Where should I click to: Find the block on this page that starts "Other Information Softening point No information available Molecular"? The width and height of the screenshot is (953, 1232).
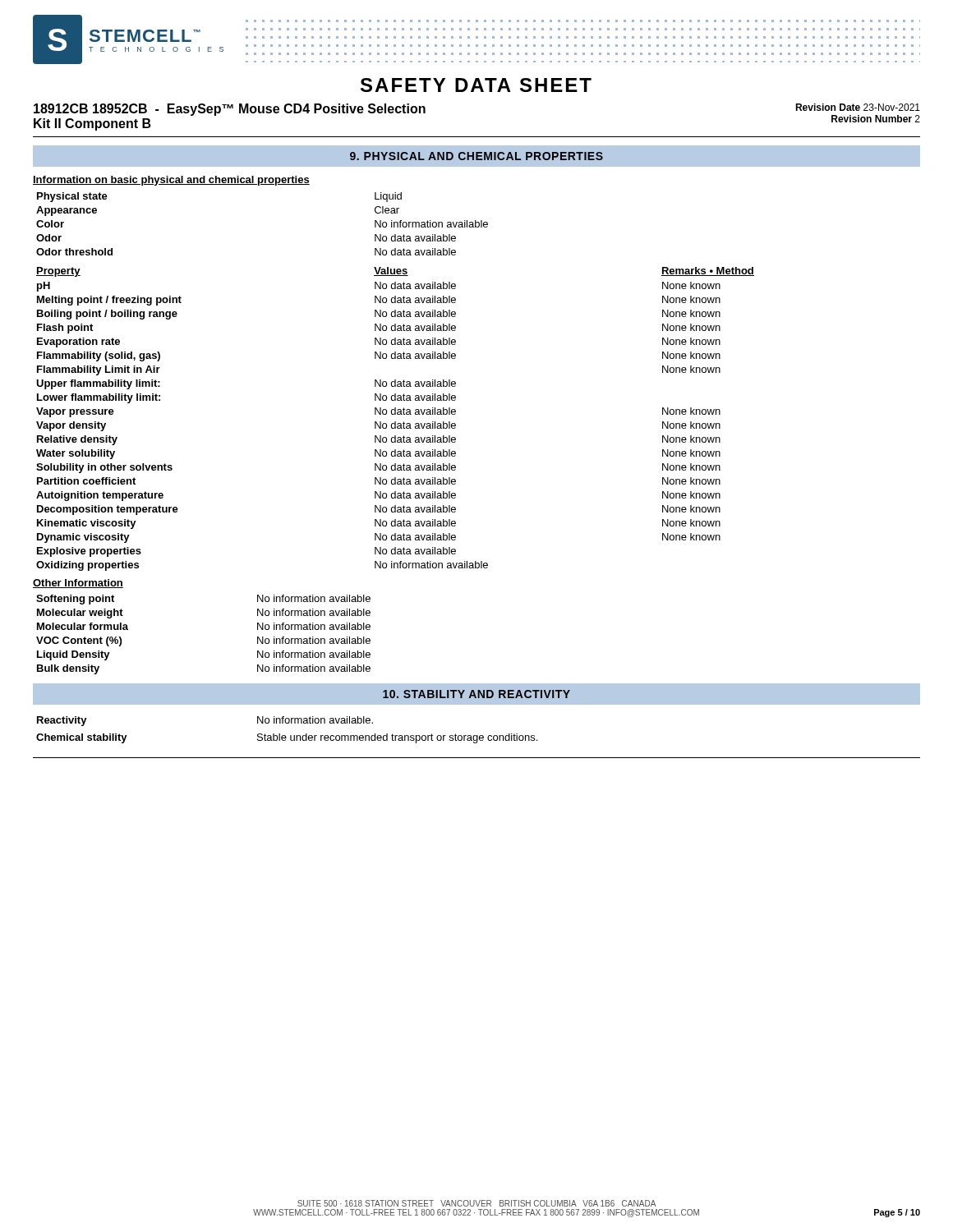point(78,584)
